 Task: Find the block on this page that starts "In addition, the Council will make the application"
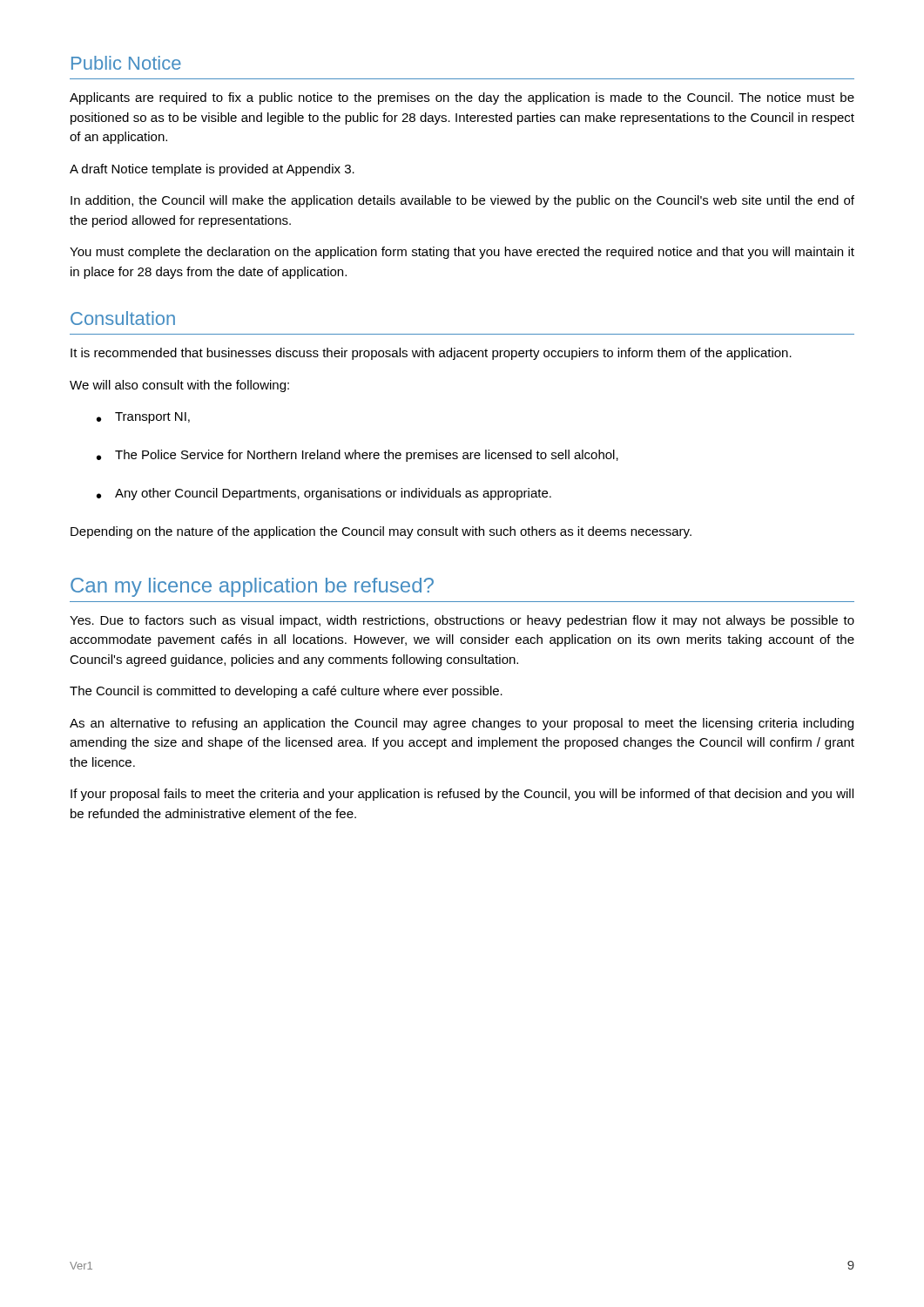point(462,210)
